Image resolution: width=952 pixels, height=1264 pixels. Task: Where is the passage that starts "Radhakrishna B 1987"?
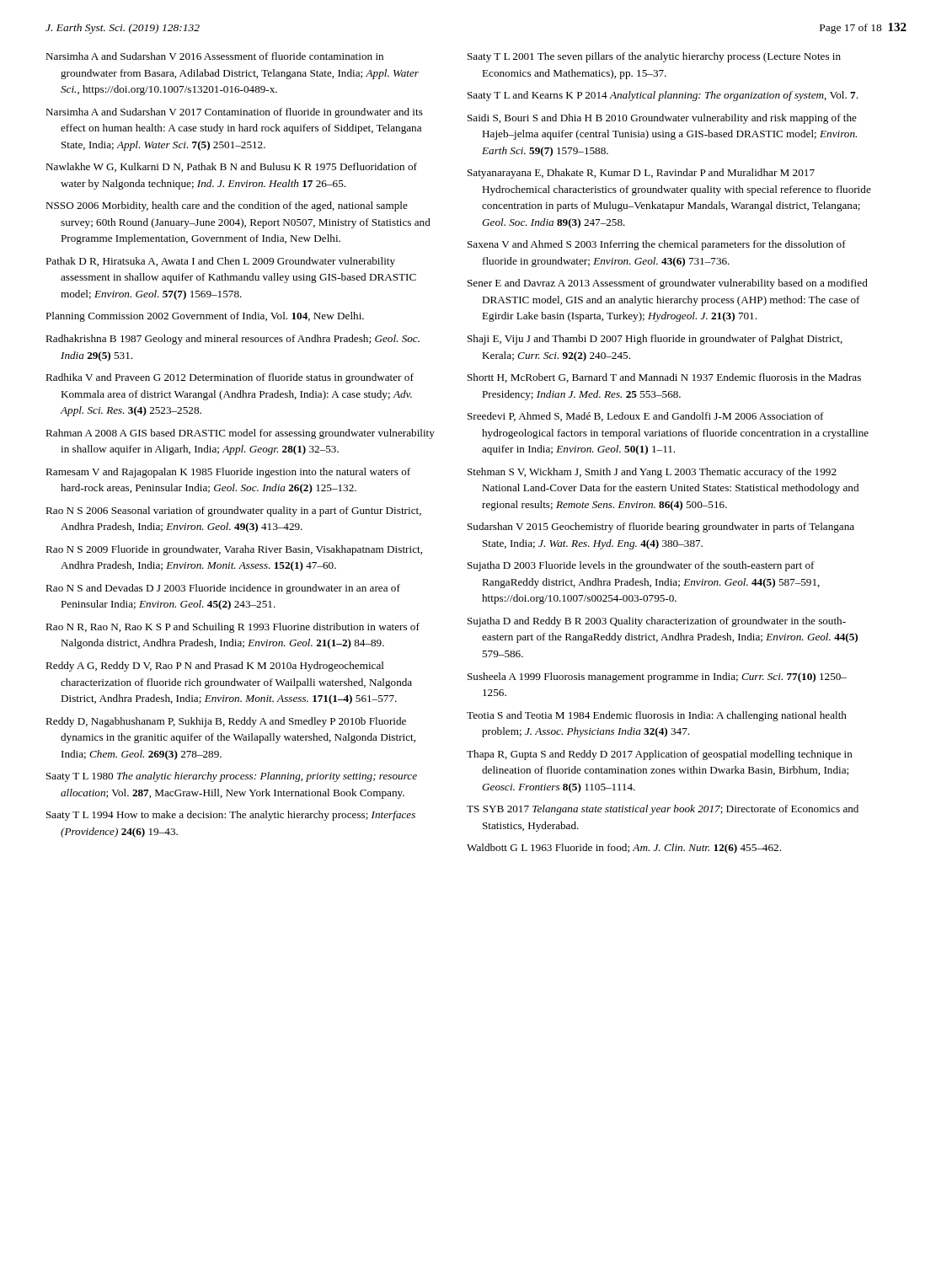coord(233,347)
